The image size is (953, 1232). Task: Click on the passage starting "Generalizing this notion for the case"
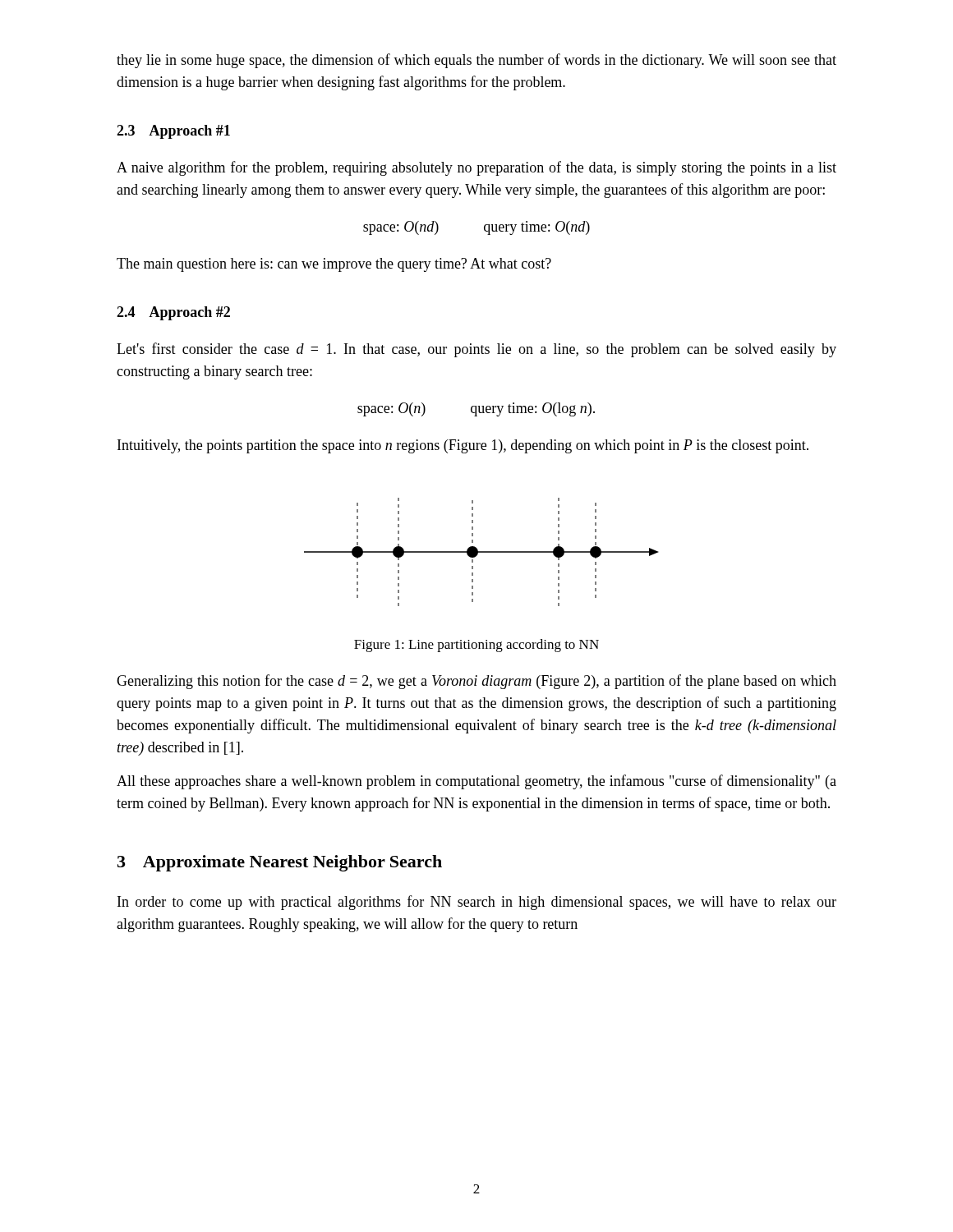click(476, 714)
